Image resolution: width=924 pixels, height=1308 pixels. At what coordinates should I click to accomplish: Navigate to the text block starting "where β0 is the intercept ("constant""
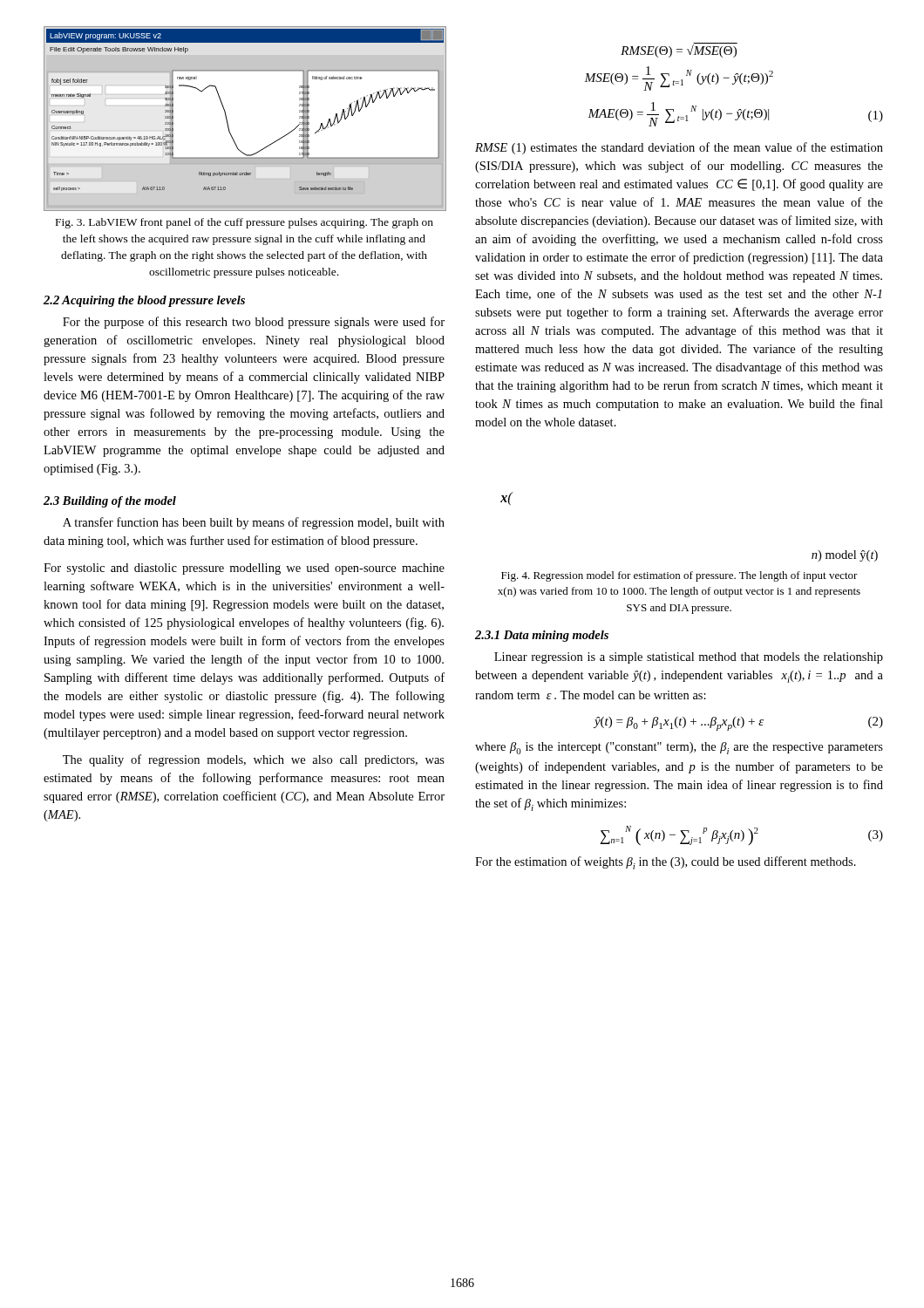679,776
